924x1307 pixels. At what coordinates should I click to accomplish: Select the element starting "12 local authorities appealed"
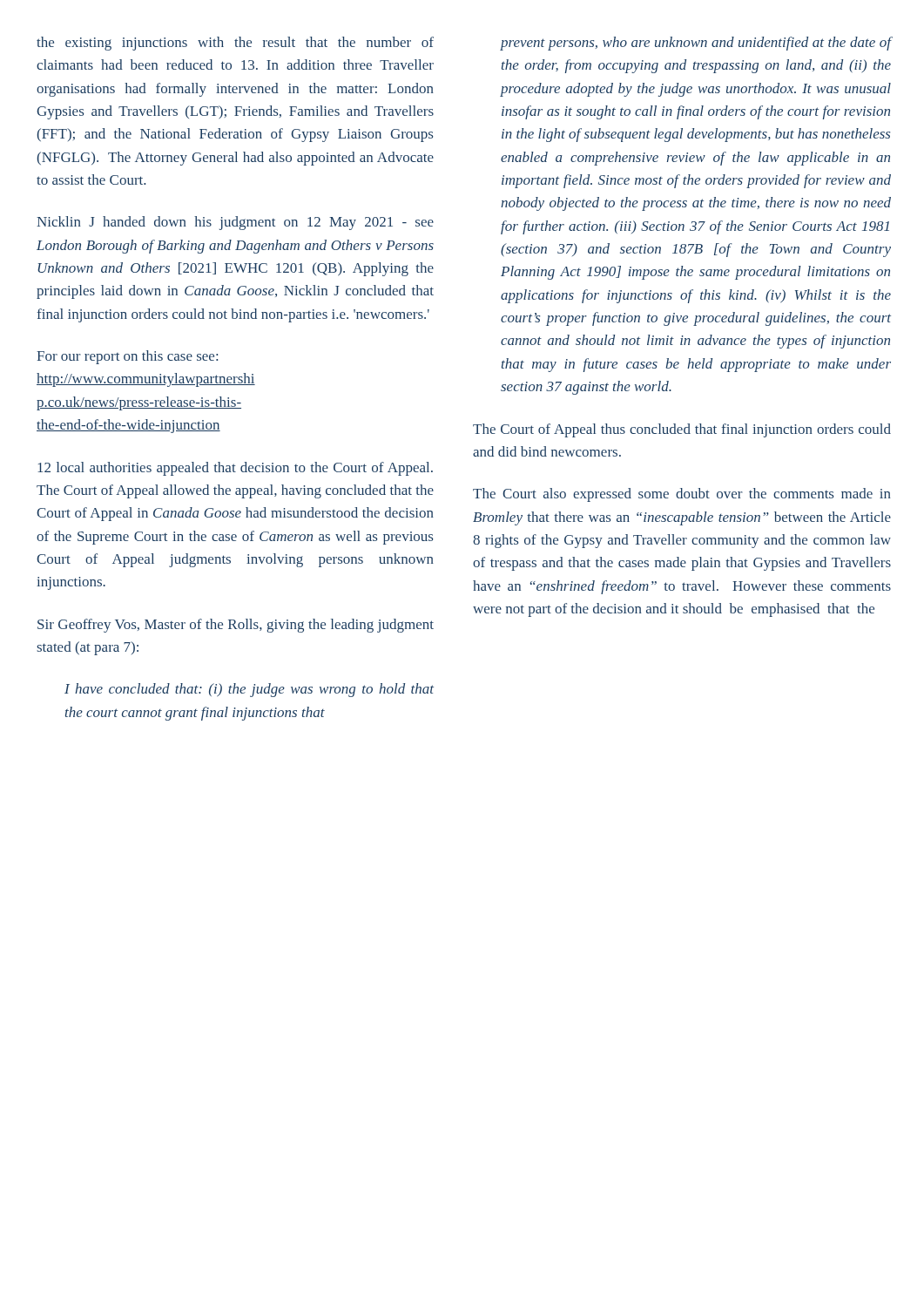[x=235, y=524]
